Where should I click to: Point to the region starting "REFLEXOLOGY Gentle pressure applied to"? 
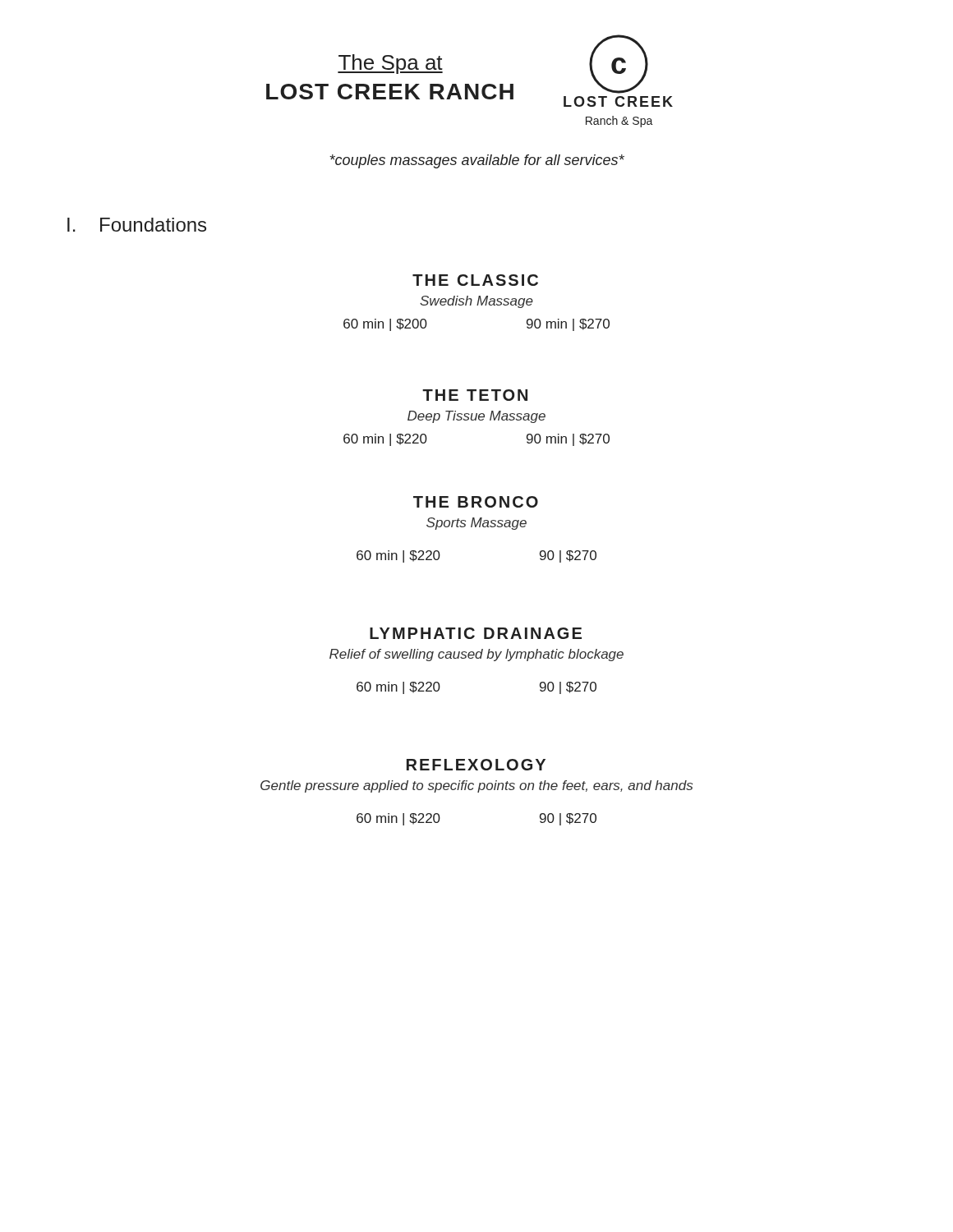point(476,791)
